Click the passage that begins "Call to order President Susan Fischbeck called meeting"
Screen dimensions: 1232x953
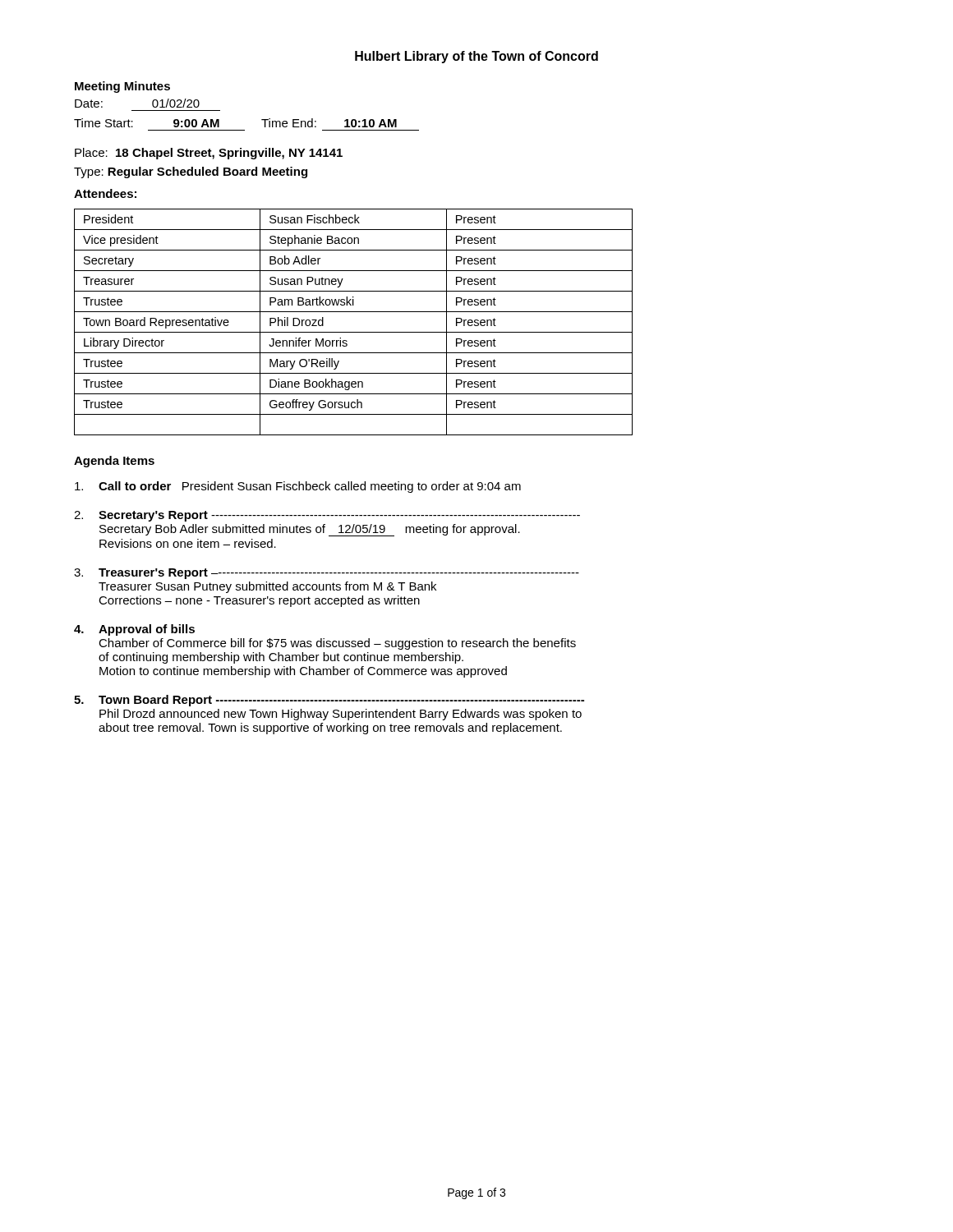298,486
